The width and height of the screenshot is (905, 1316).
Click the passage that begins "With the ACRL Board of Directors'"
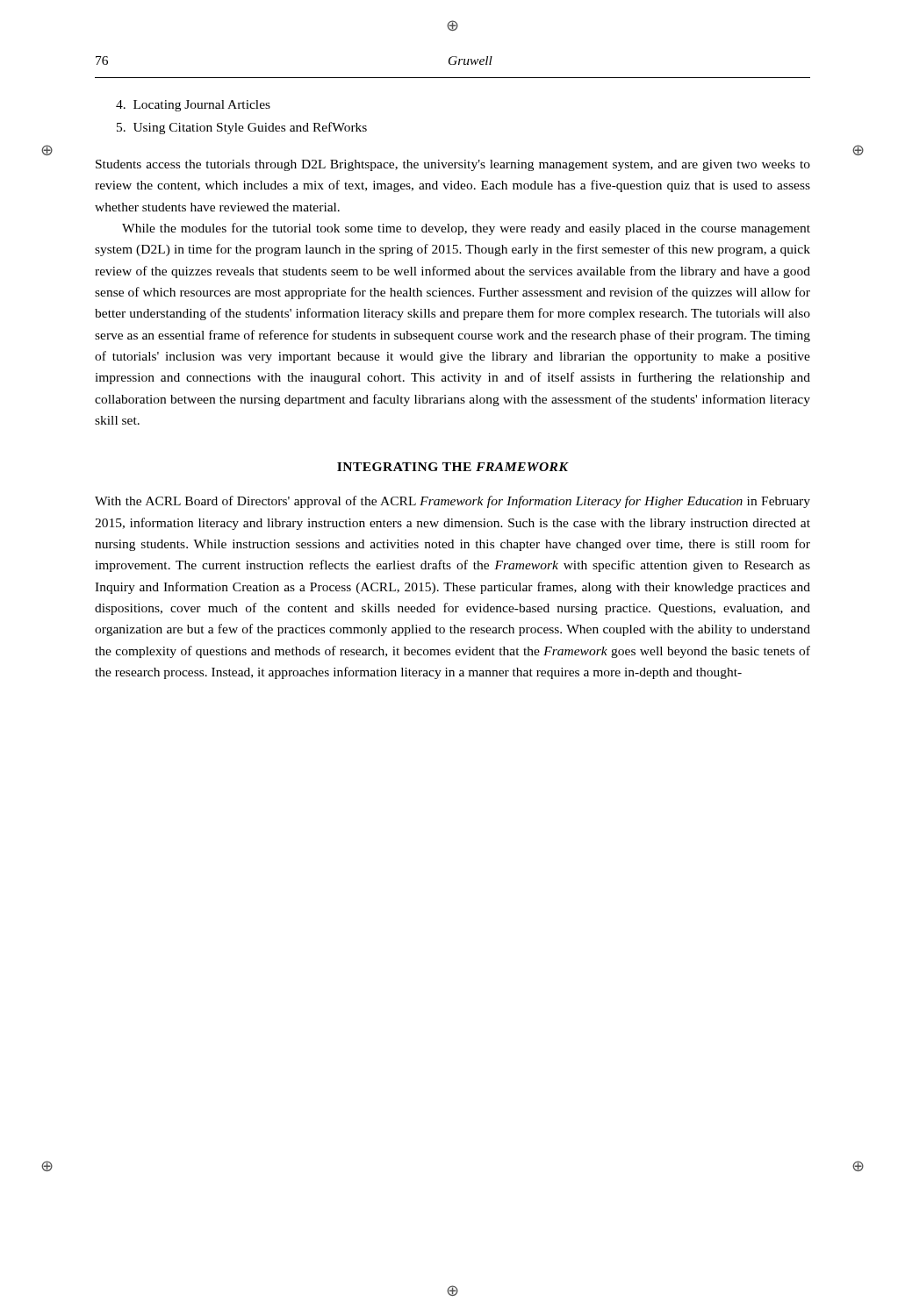point(452,586)
